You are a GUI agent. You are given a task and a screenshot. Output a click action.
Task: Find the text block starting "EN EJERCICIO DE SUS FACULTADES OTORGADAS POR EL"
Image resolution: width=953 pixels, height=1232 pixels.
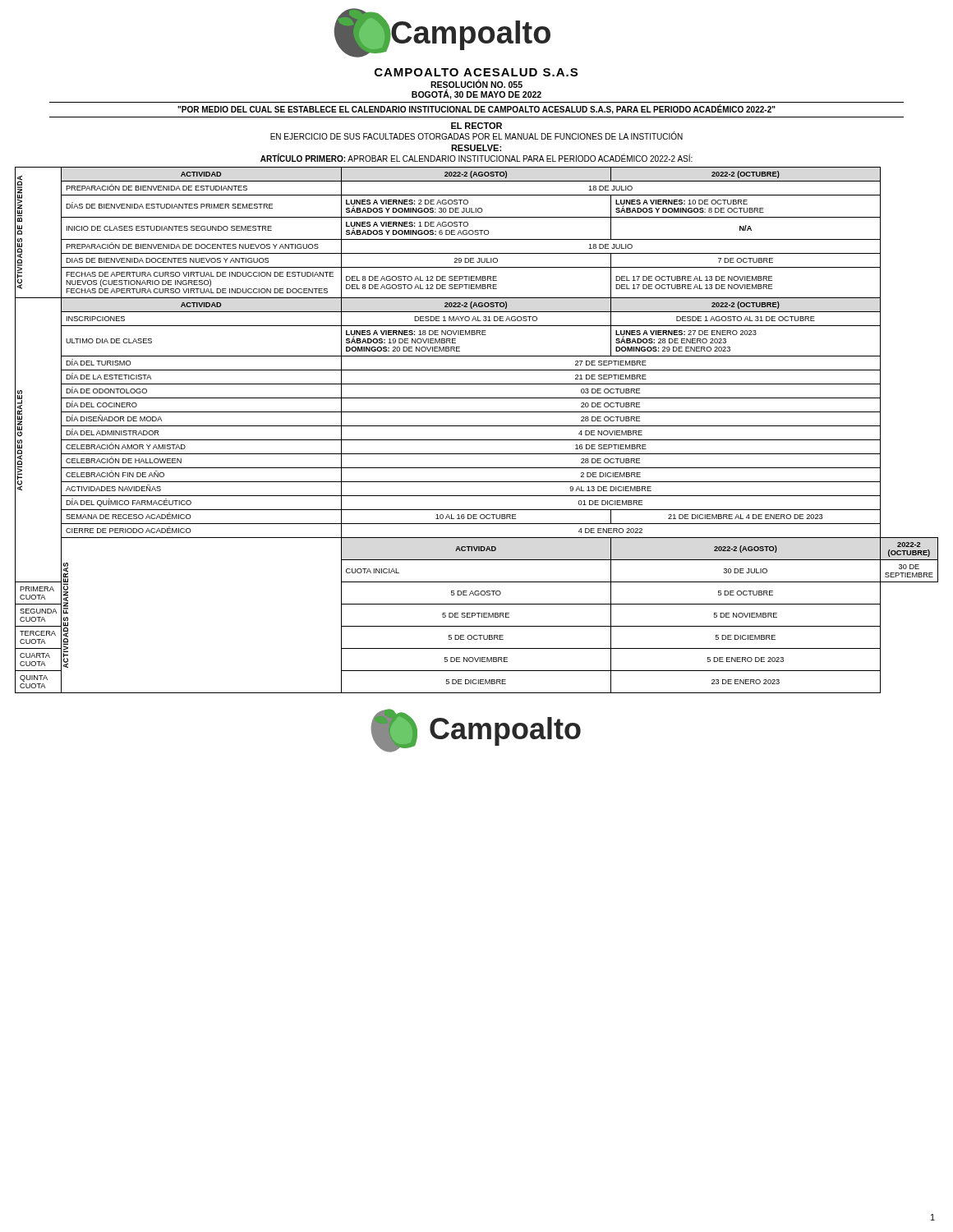tap(476, 137)
